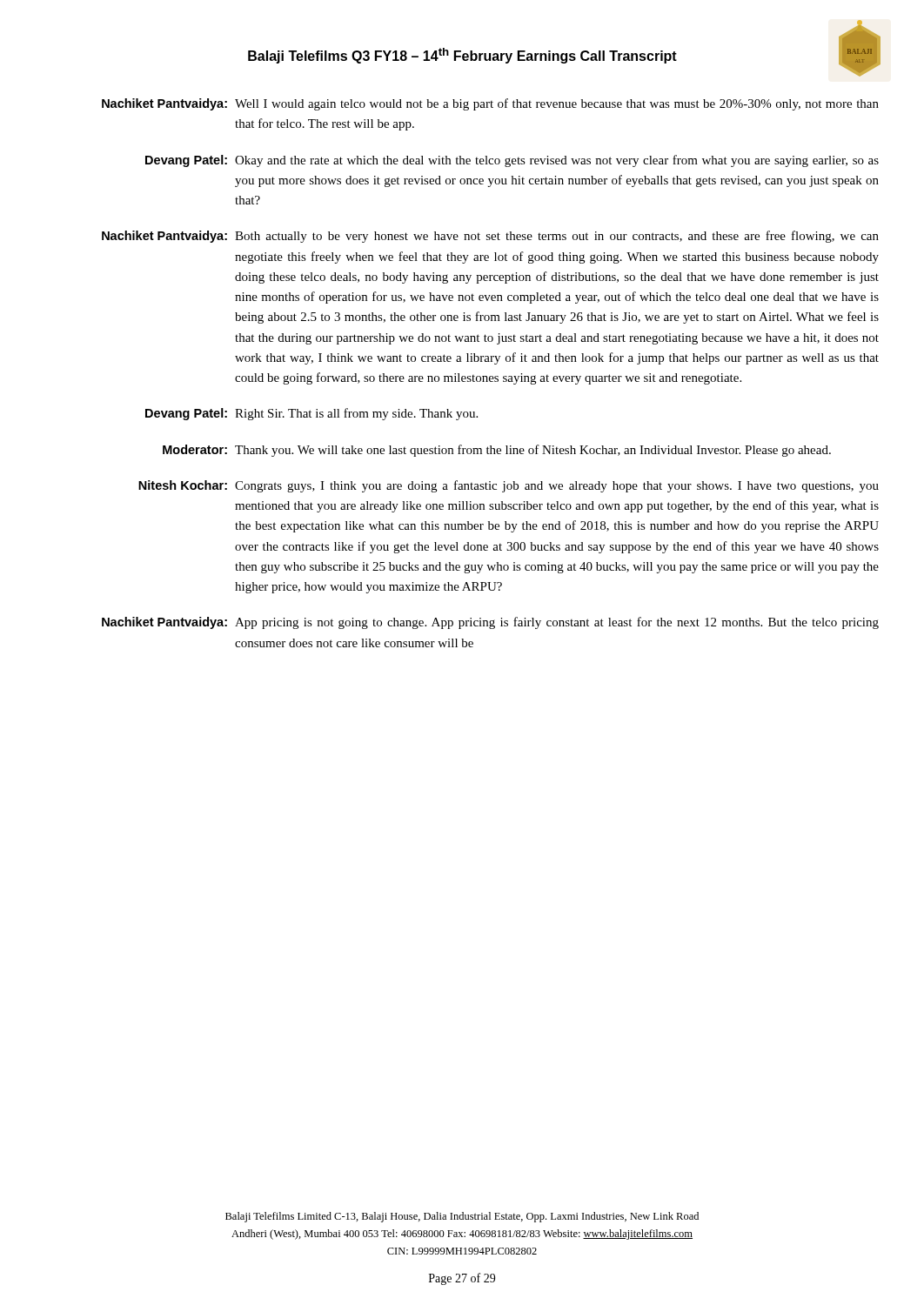924x1305 pixels.
Task: Select the text block with the text "Devang Patel: Okay and the rate at"
Action: (462, 180)
